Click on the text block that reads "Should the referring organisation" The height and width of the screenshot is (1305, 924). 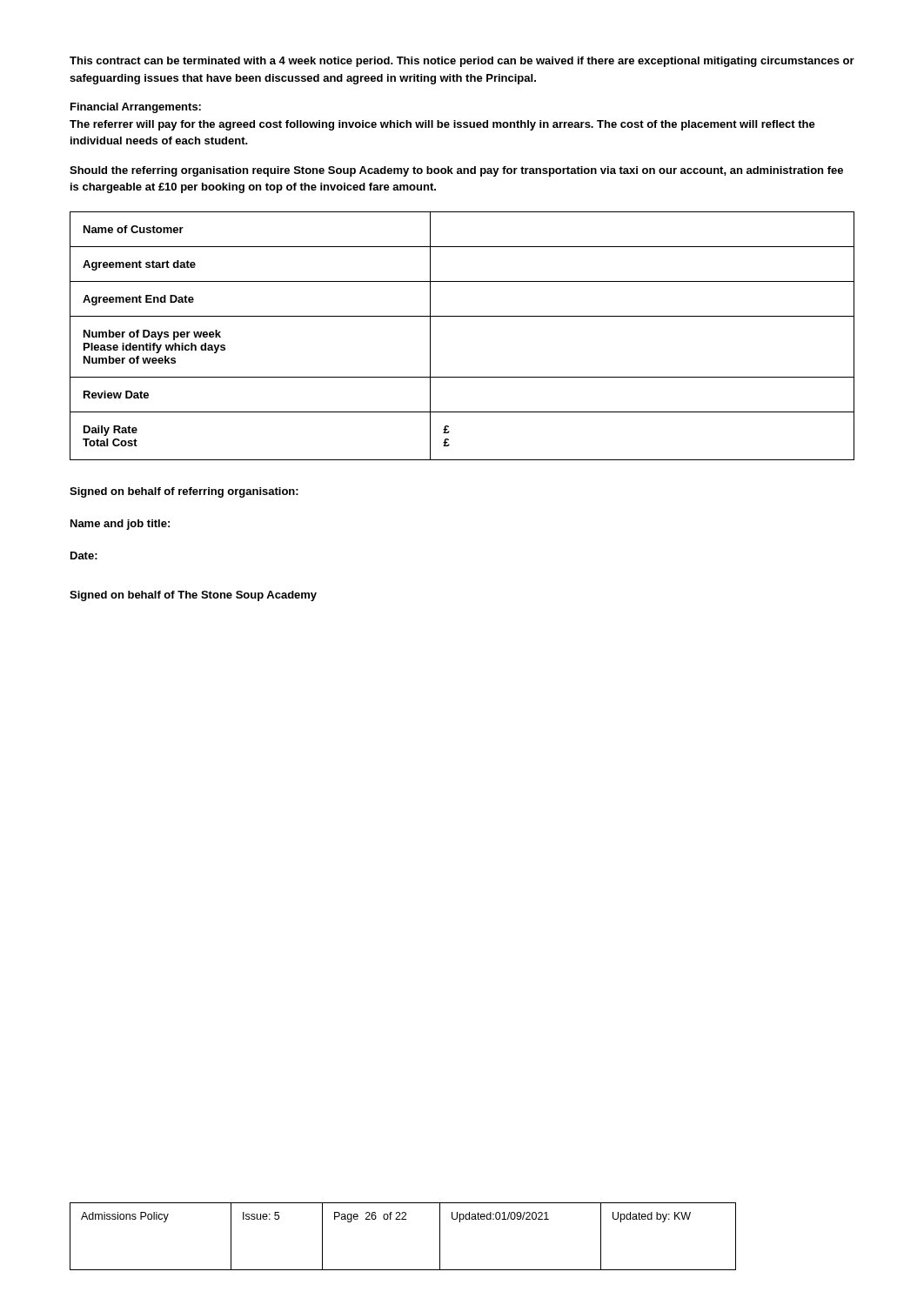[457, 178]
